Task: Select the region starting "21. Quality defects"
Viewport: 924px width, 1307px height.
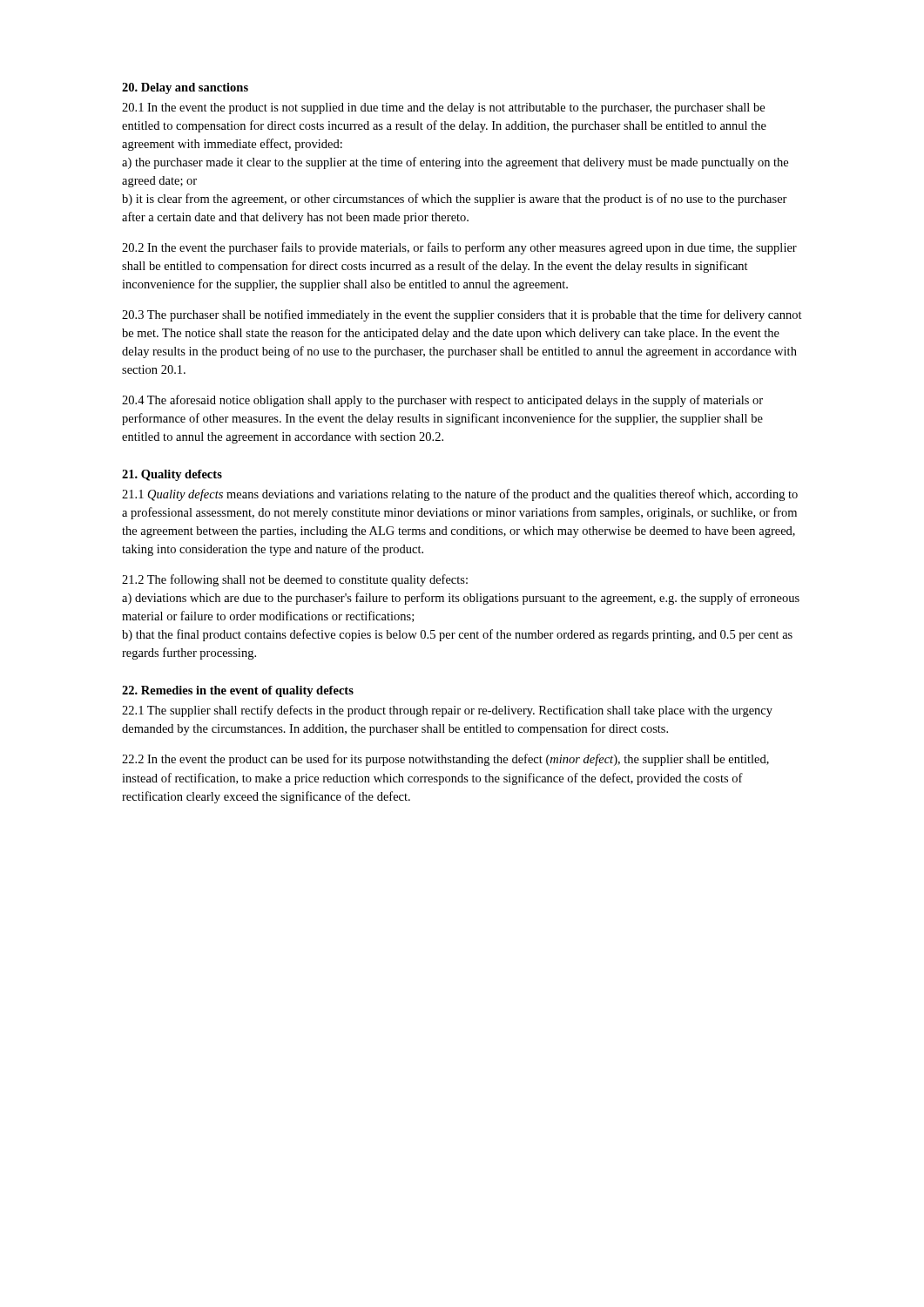Action: pos(172,474)
